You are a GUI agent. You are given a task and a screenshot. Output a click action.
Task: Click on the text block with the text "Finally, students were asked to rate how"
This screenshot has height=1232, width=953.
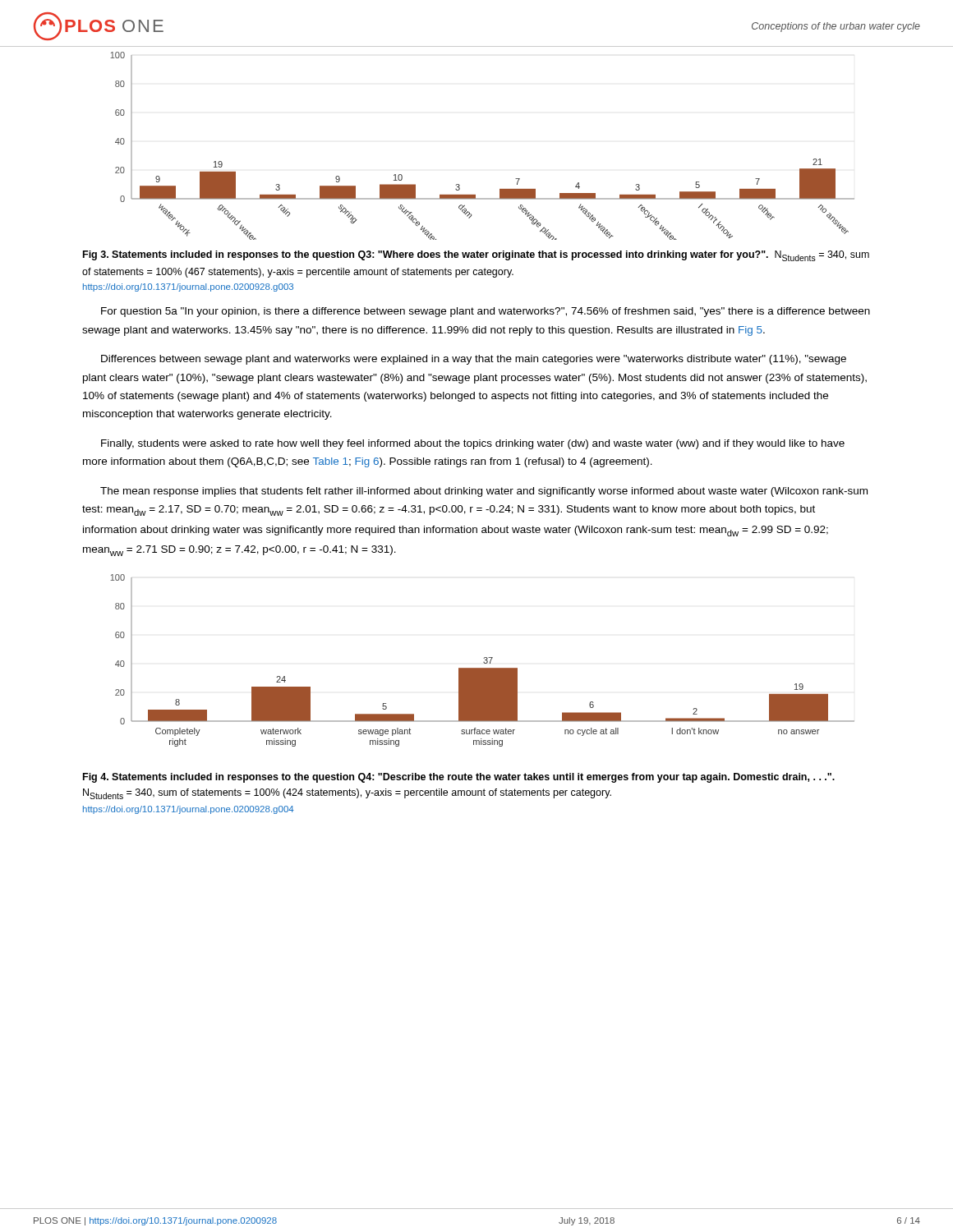463,452
